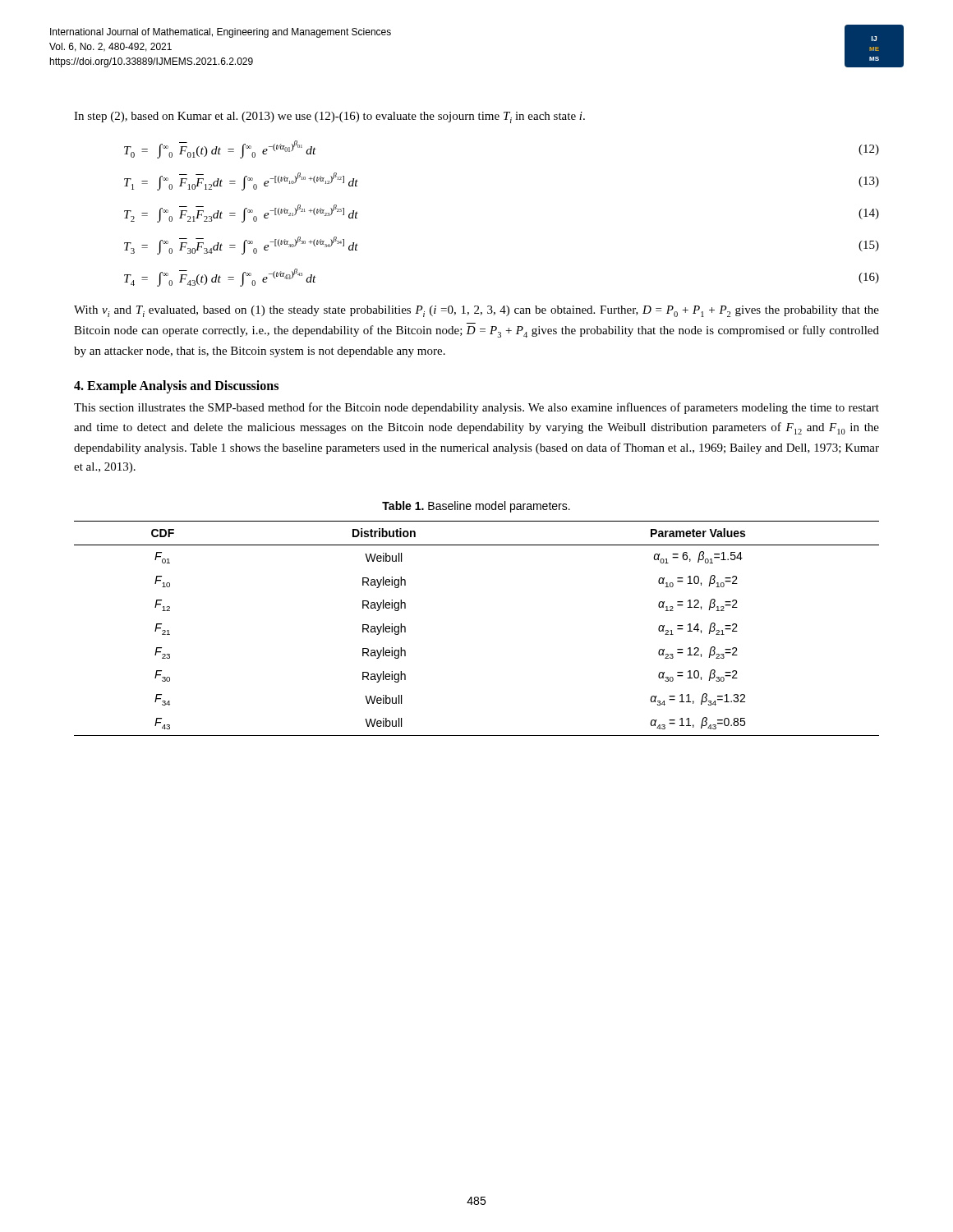Click on the text block that says "With vi and Ti evaluated,"
The image size is (953, 1232).
tap(476, 330)
